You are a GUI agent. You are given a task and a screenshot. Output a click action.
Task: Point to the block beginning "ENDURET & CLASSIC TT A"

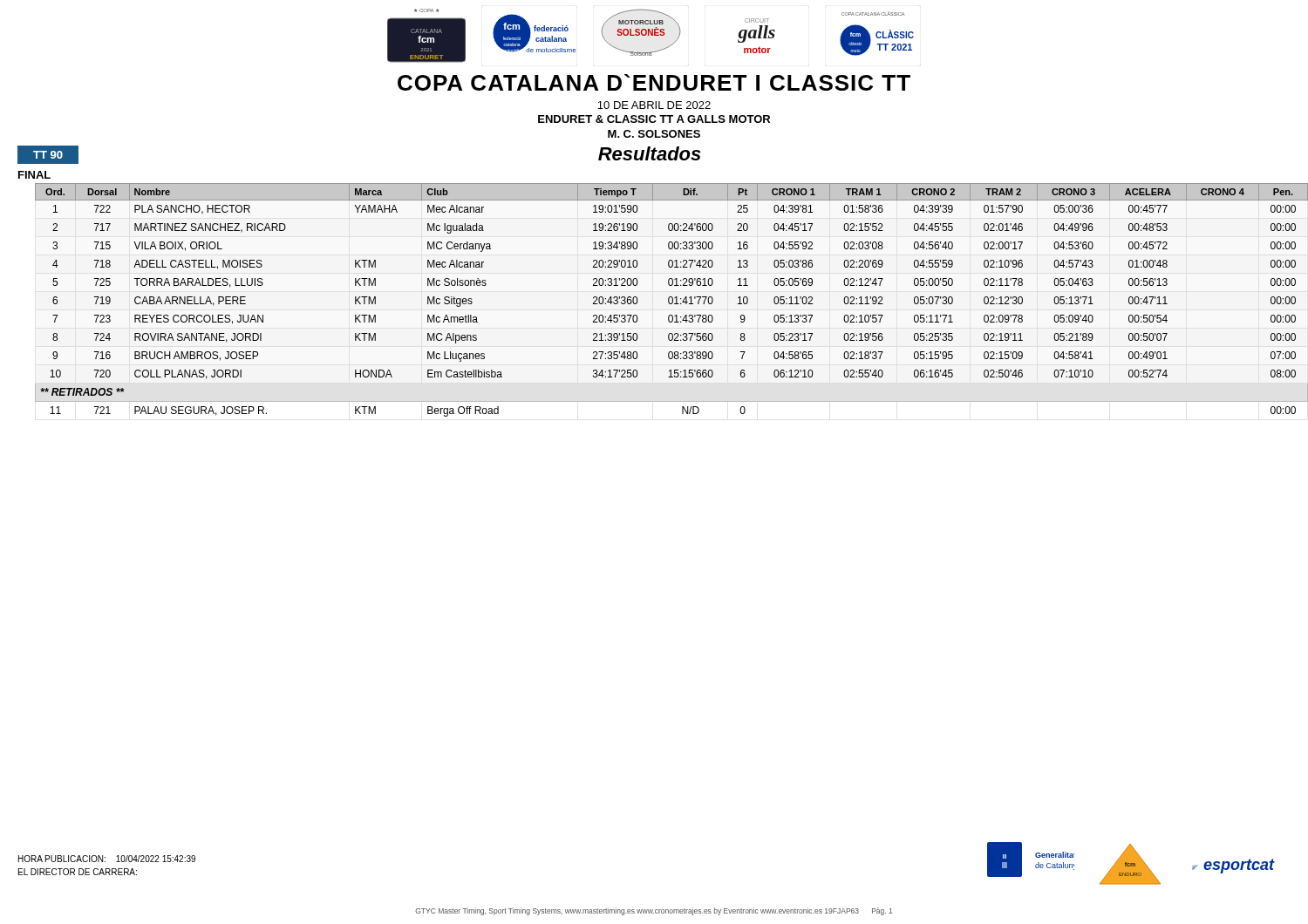click(x=654, y=119)
